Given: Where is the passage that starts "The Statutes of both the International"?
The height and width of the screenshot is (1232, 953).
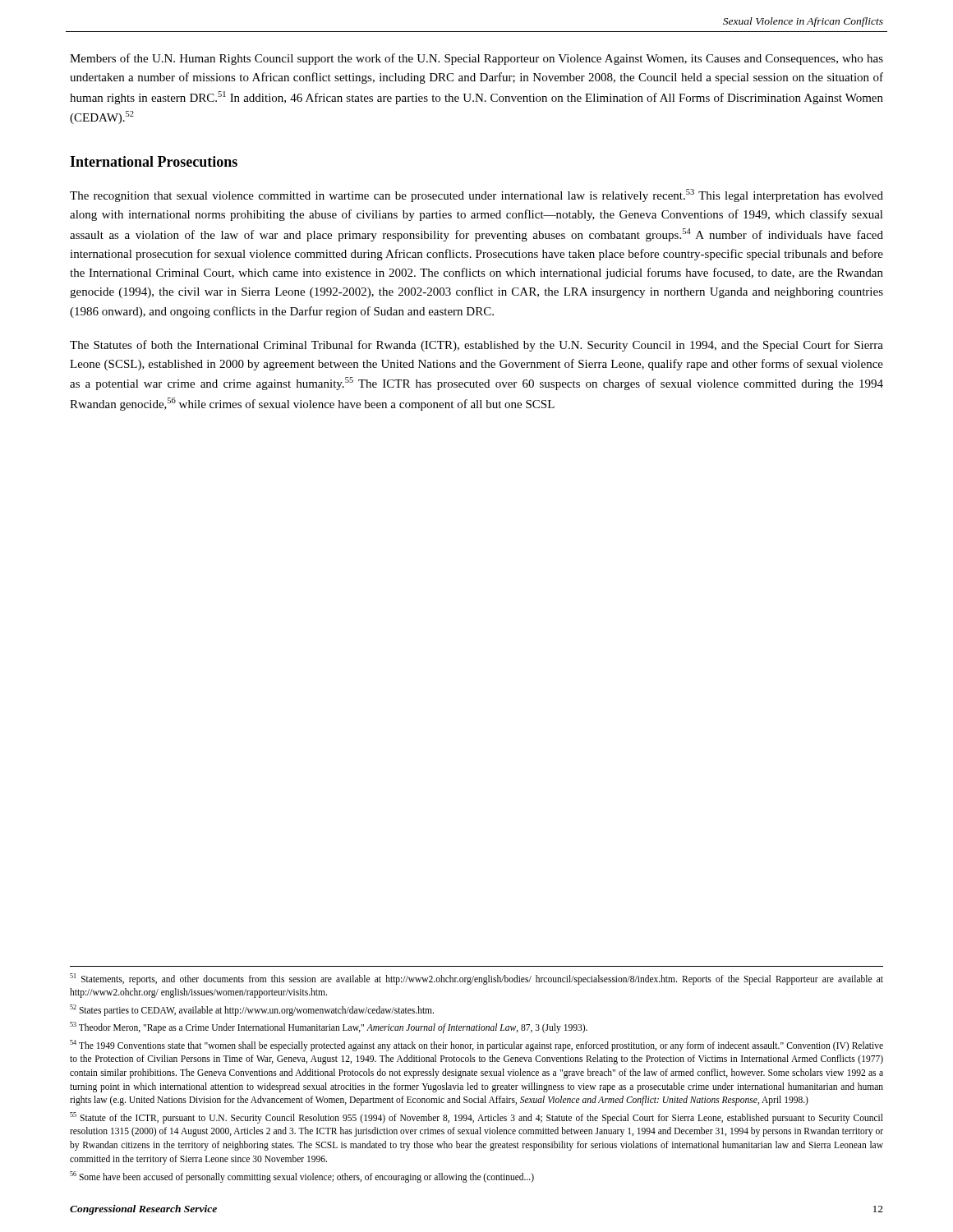Looking at the screenshot, I should [476, 374].
